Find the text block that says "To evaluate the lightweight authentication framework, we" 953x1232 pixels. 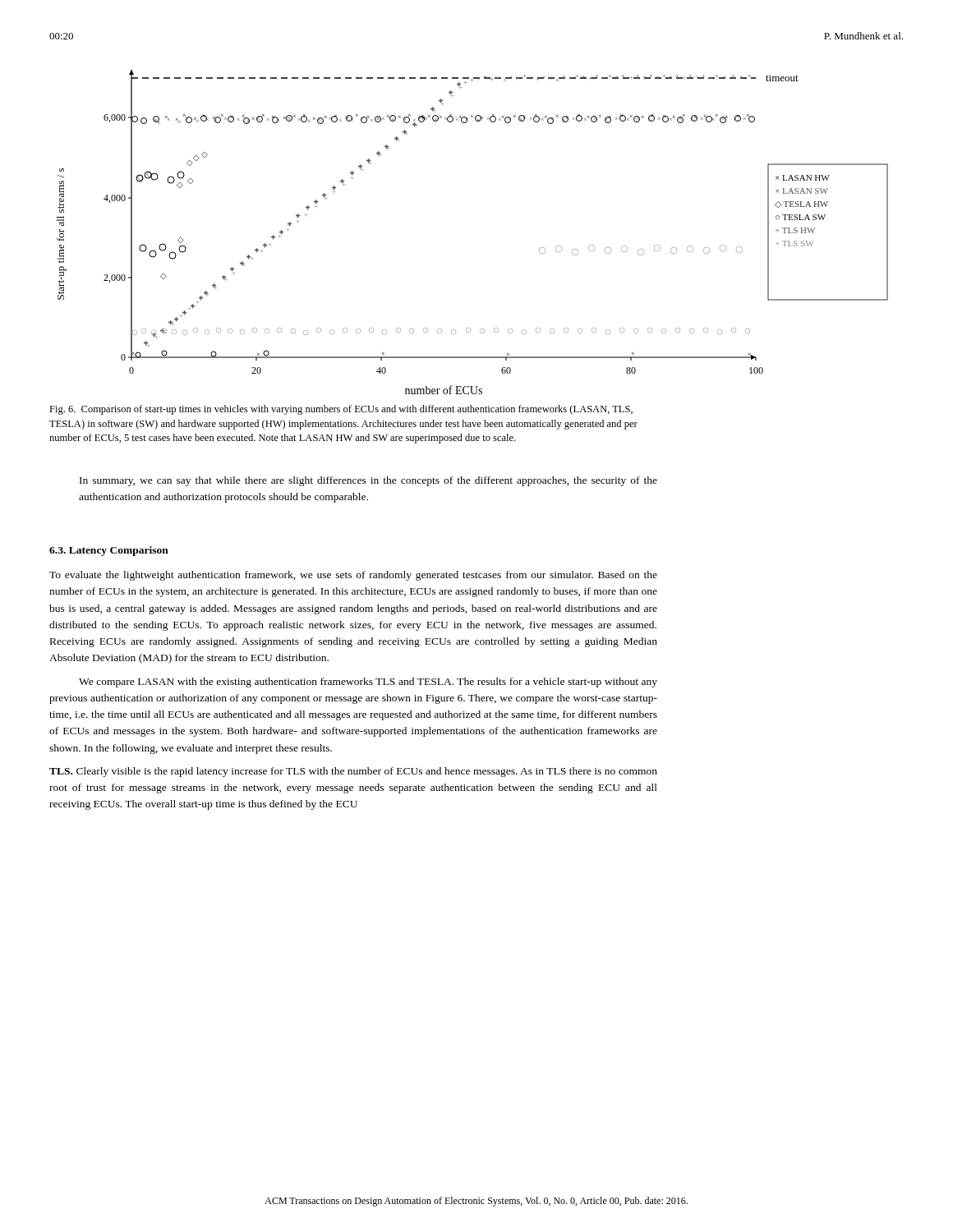(353, 690)
